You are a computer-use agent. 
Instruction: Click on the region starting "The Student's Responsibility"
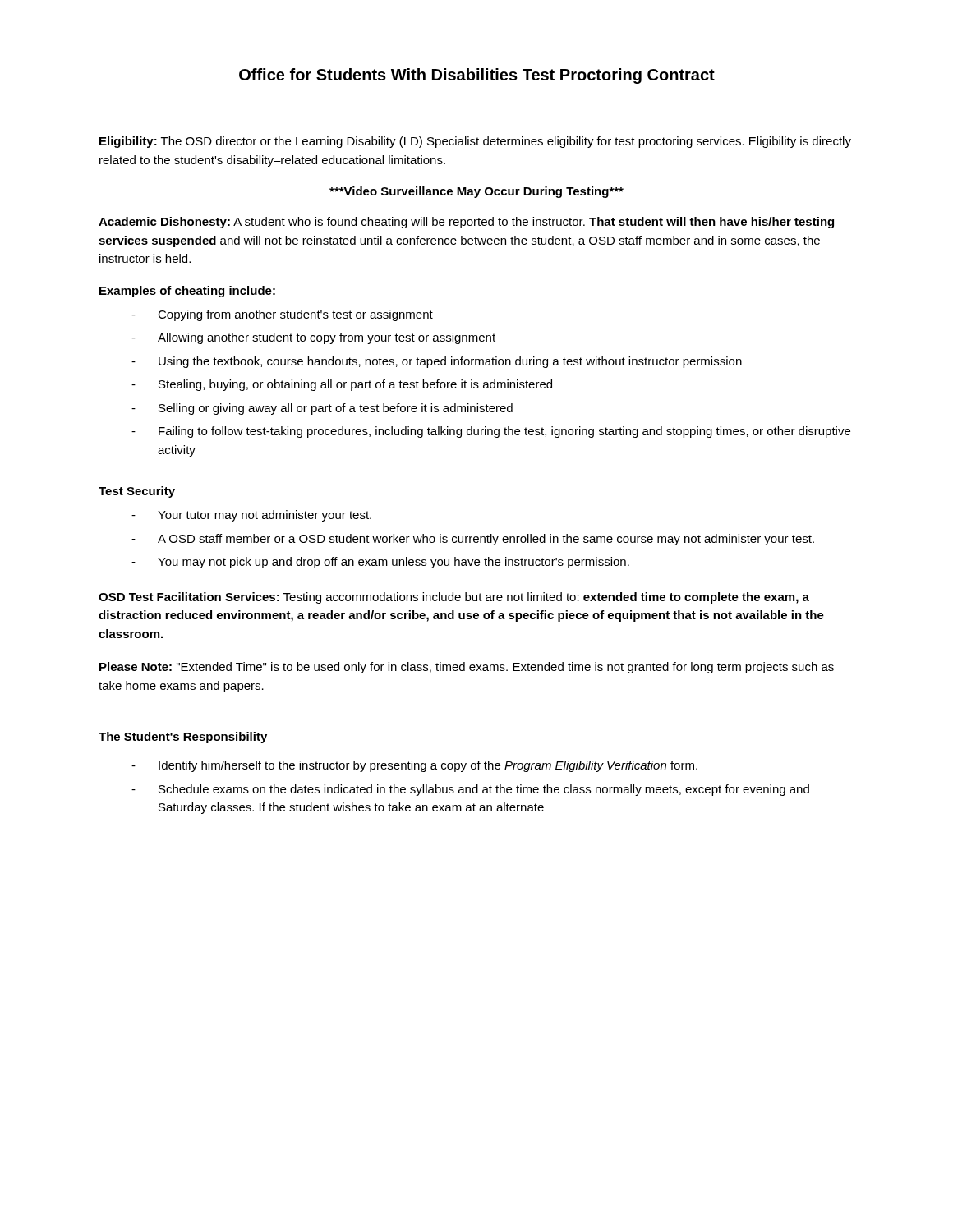tap(183, 736)
